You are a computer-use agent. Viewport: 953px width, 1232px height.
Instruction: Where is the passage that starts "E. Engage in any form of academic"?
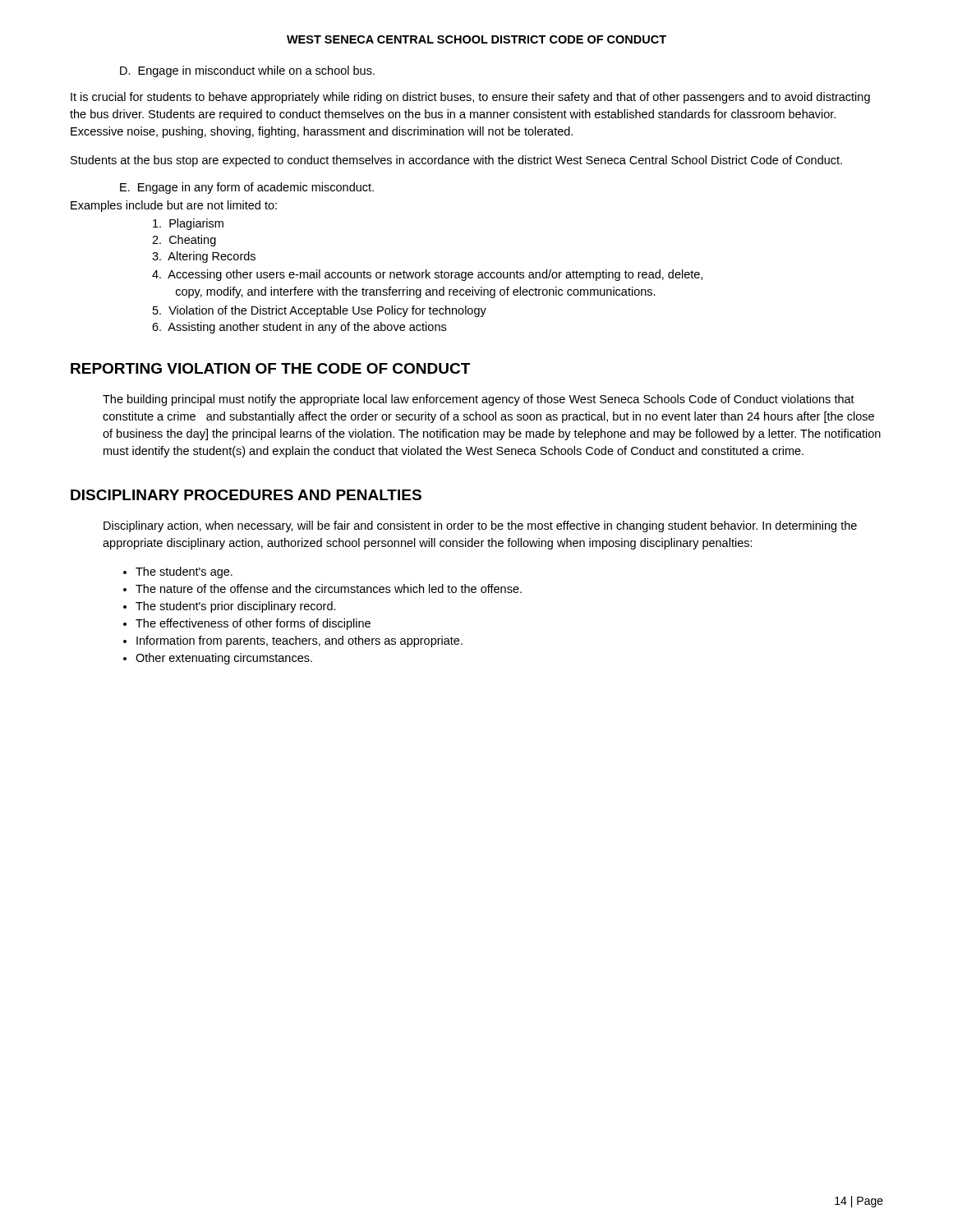pos(247,187)
